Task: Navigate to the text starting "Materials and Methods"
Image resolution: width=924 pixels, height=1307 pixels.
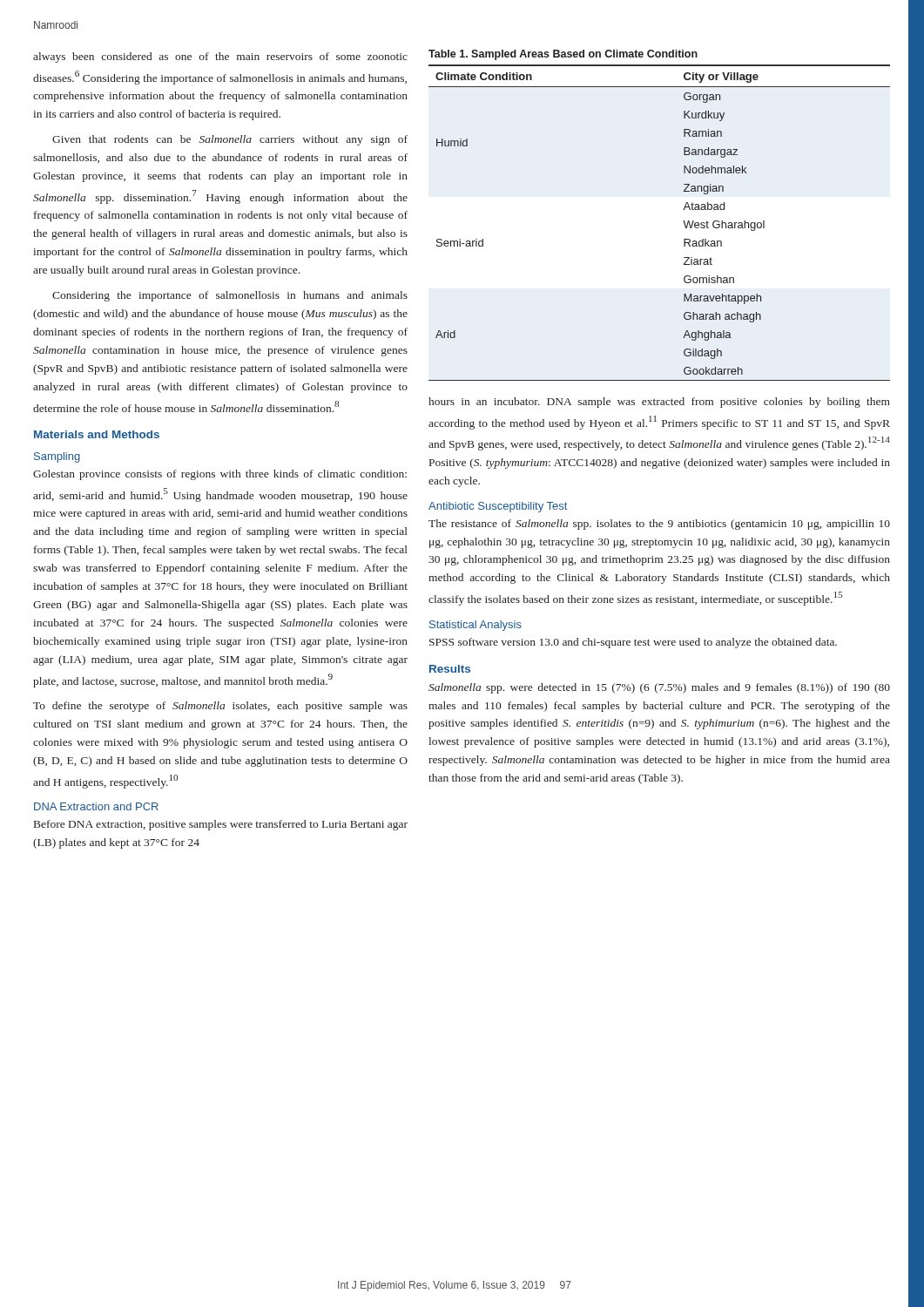Action: tap(96, 434)
